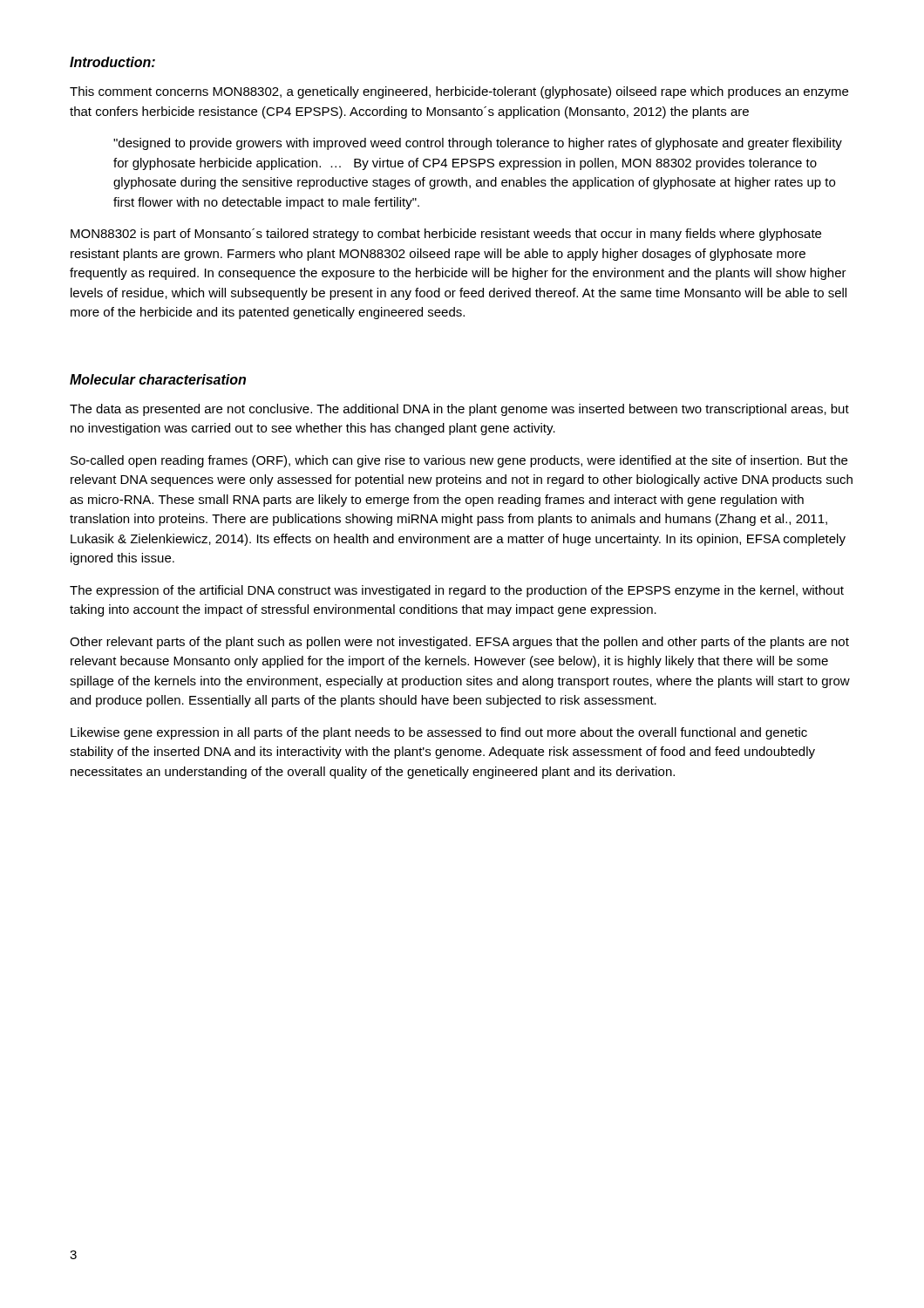Viewport: 924px width, 1308px height.
Task: Select the text block that reads "So-called open reading frames (ORF), which"
Action: (461, 509)
